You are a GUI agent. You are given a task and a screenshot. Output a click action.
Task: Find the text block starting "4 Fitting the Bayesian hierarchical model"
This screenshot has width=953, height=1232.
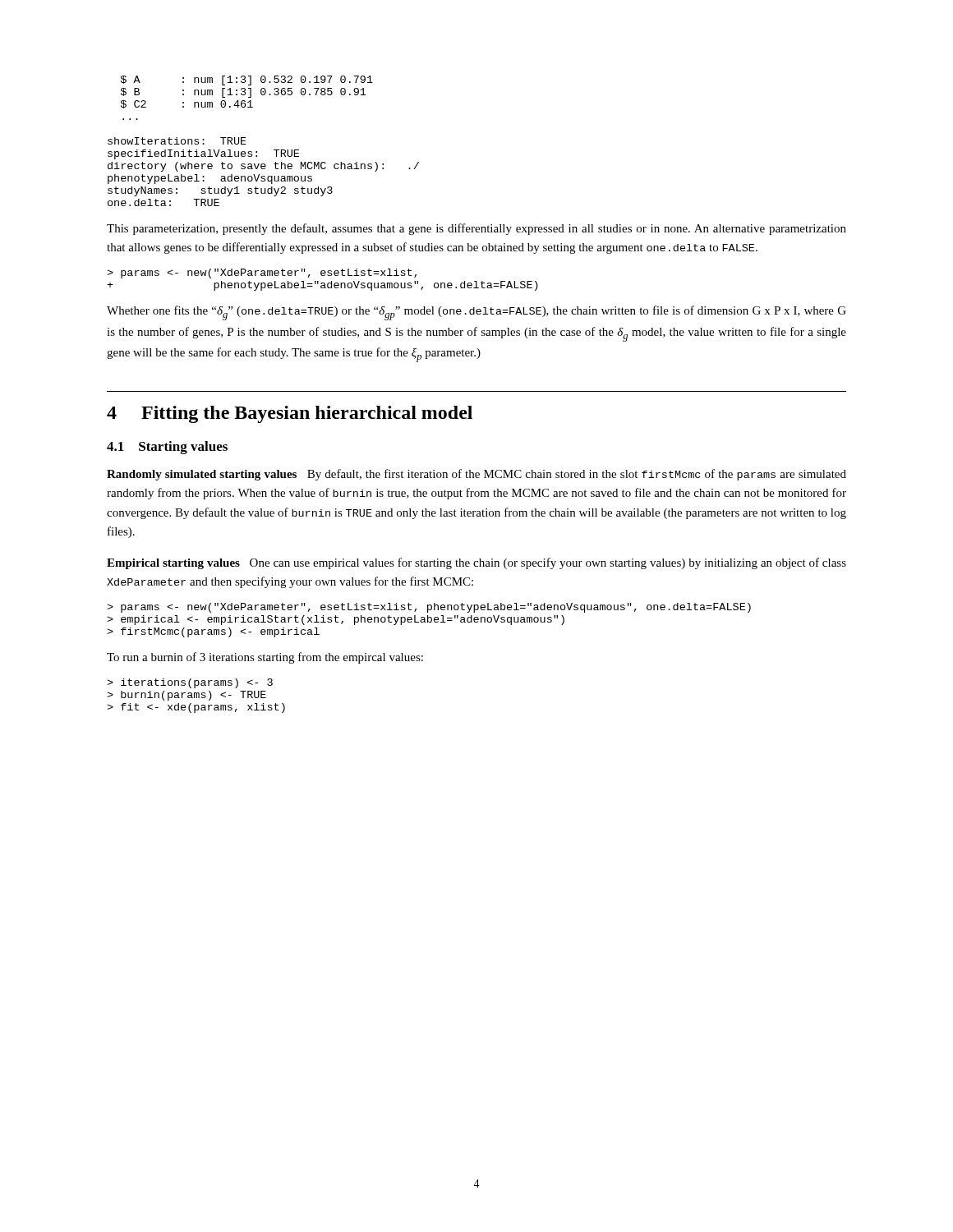[476, 413]
